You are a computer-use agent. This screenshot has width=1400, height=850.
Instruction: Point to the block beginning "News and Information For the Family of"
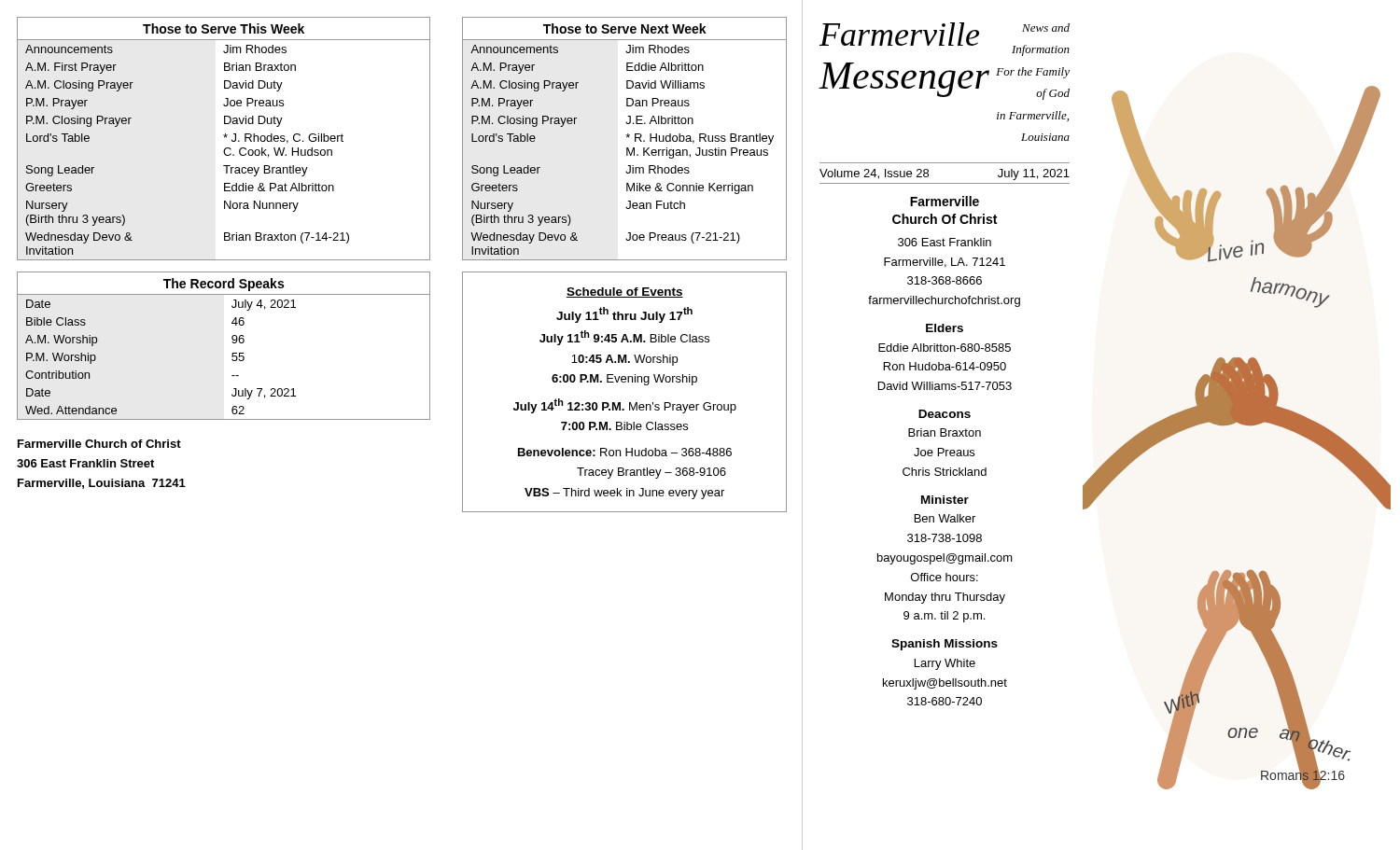click(x=1033, y=82)
